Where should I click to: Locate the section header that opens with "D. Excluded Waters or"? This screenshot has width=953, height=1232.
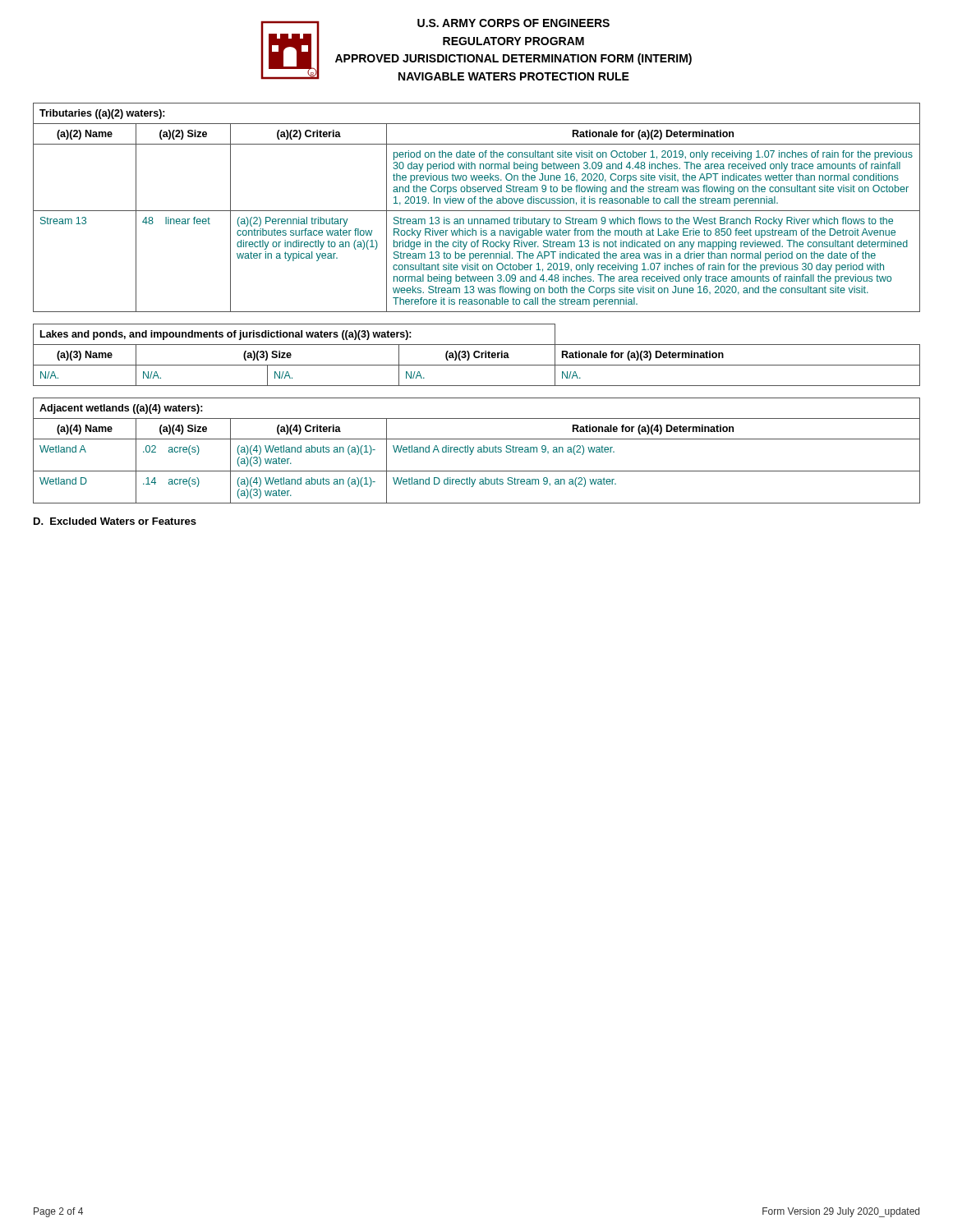tap(115, 521)
